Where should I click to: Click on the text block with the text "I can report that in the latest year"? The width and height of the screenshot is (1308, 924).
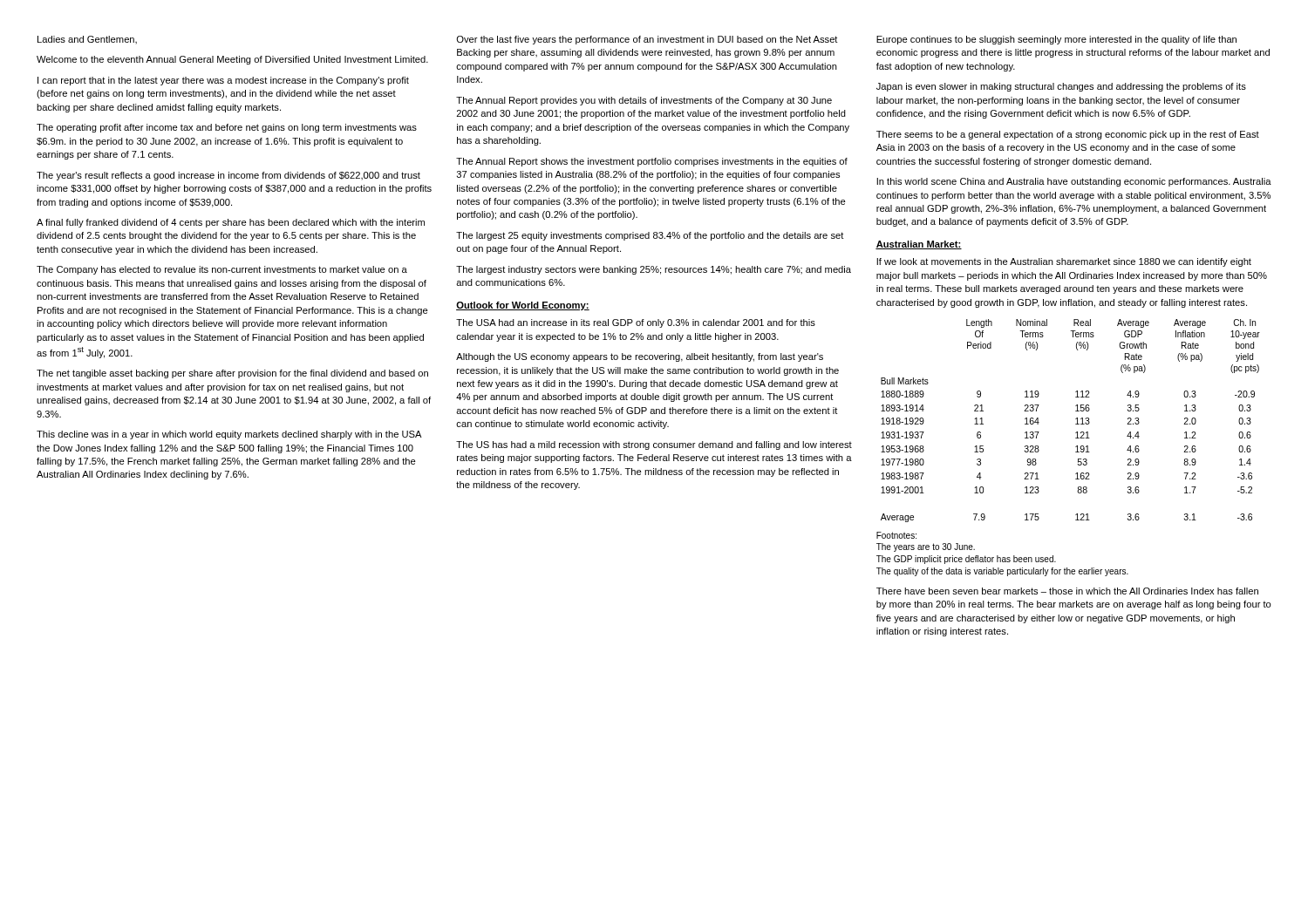click(x=234, y=94)
